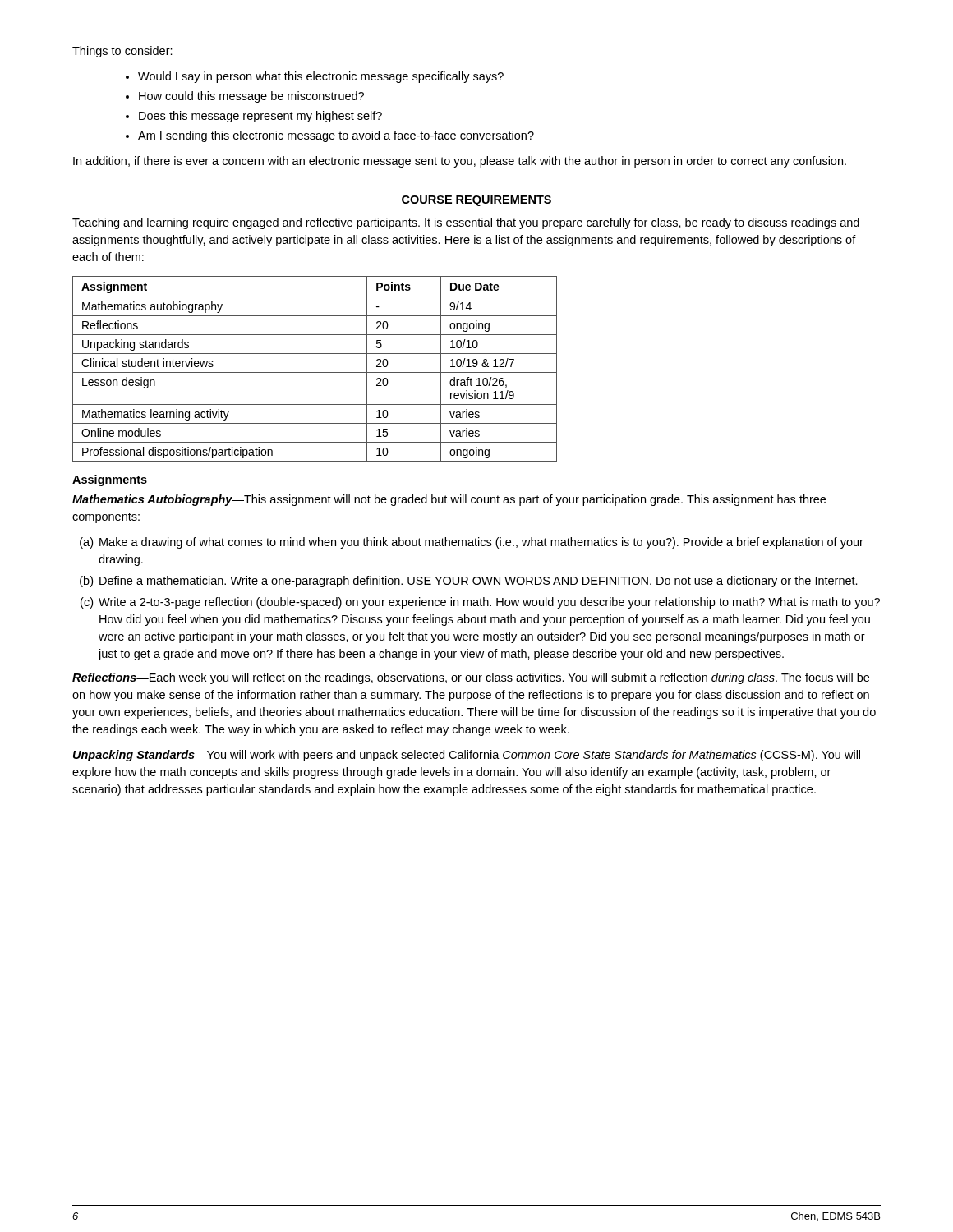Where is the passage that starts "In addition, if there is ever a concern"?
Viewport: 953px width, 1232px height.
pyautogui.click(x=460, y=161)
